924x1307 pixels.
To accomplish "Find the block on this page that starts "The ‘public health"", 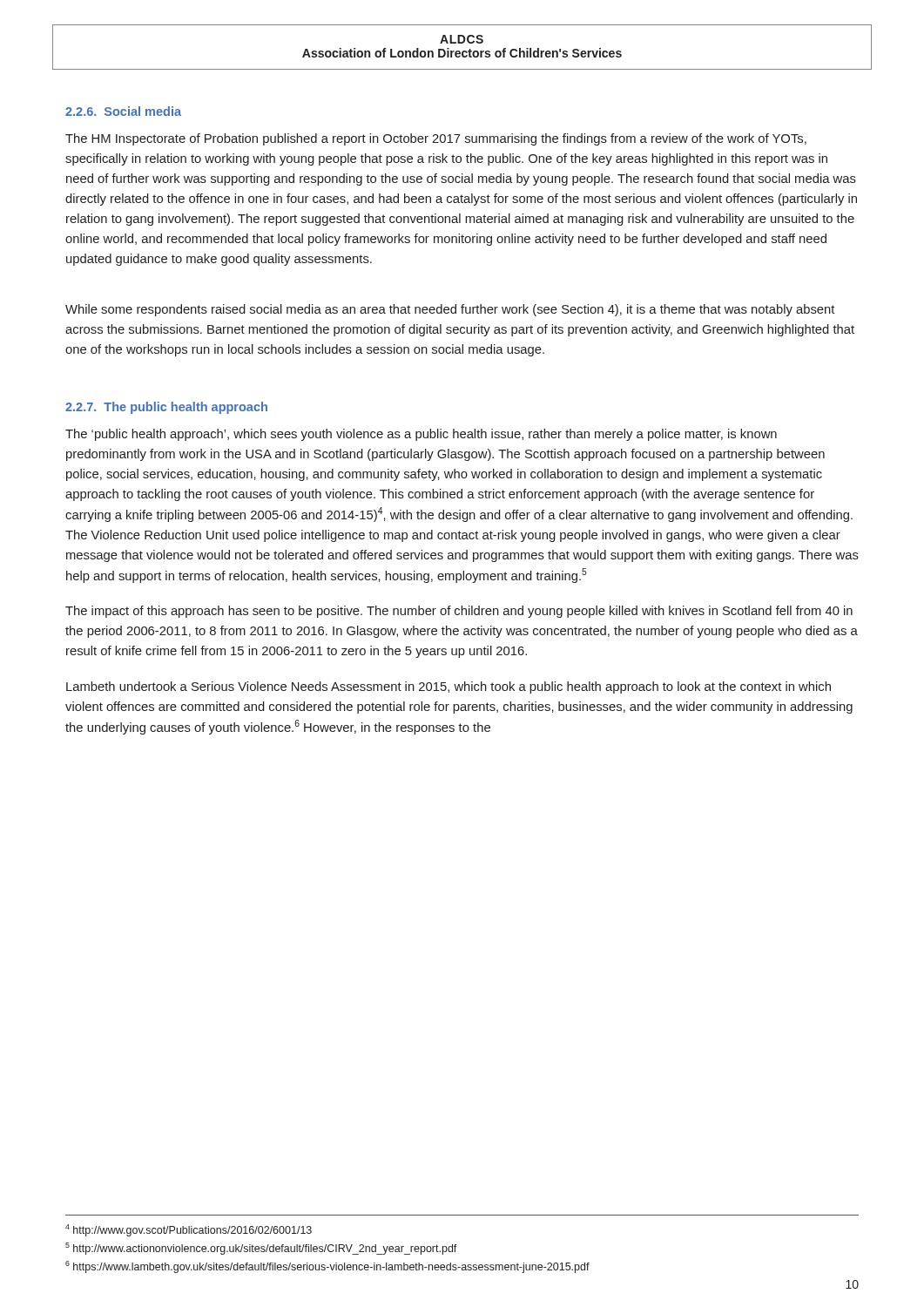I will 462,505.
